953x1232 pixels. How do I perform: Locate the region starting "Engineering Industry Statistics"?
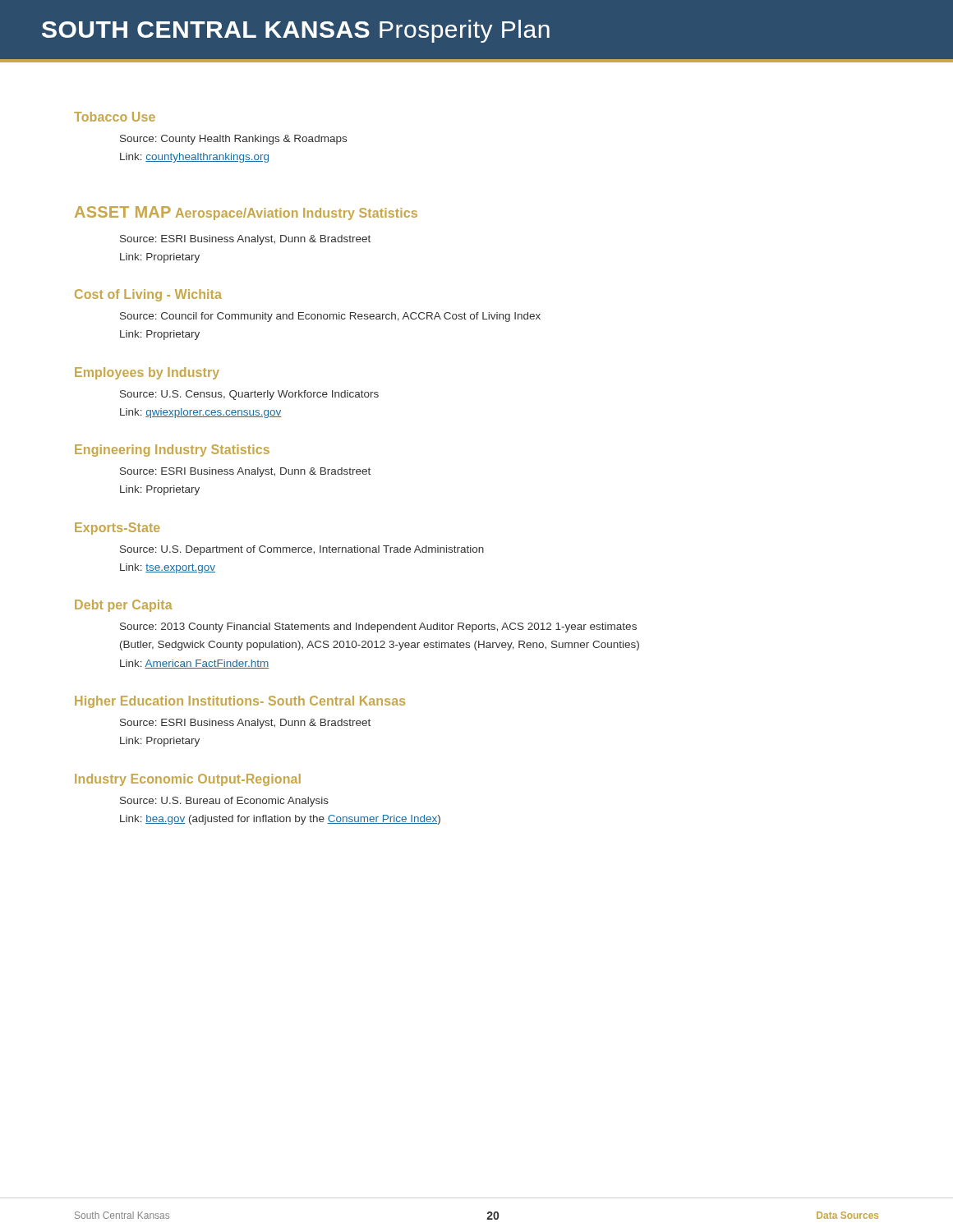[x=172, y=450]
